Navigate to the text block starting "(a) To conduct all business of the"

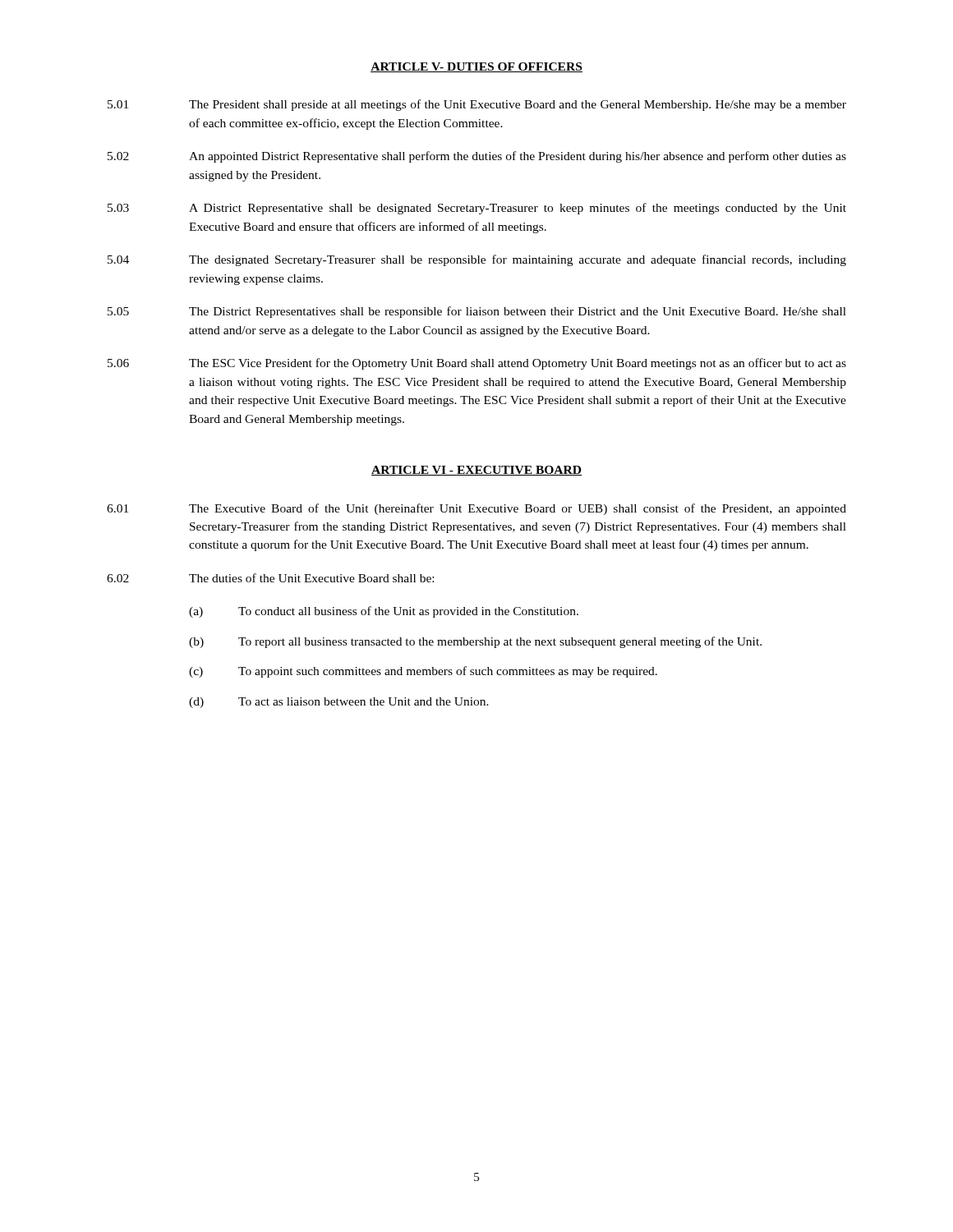point(518,612)
